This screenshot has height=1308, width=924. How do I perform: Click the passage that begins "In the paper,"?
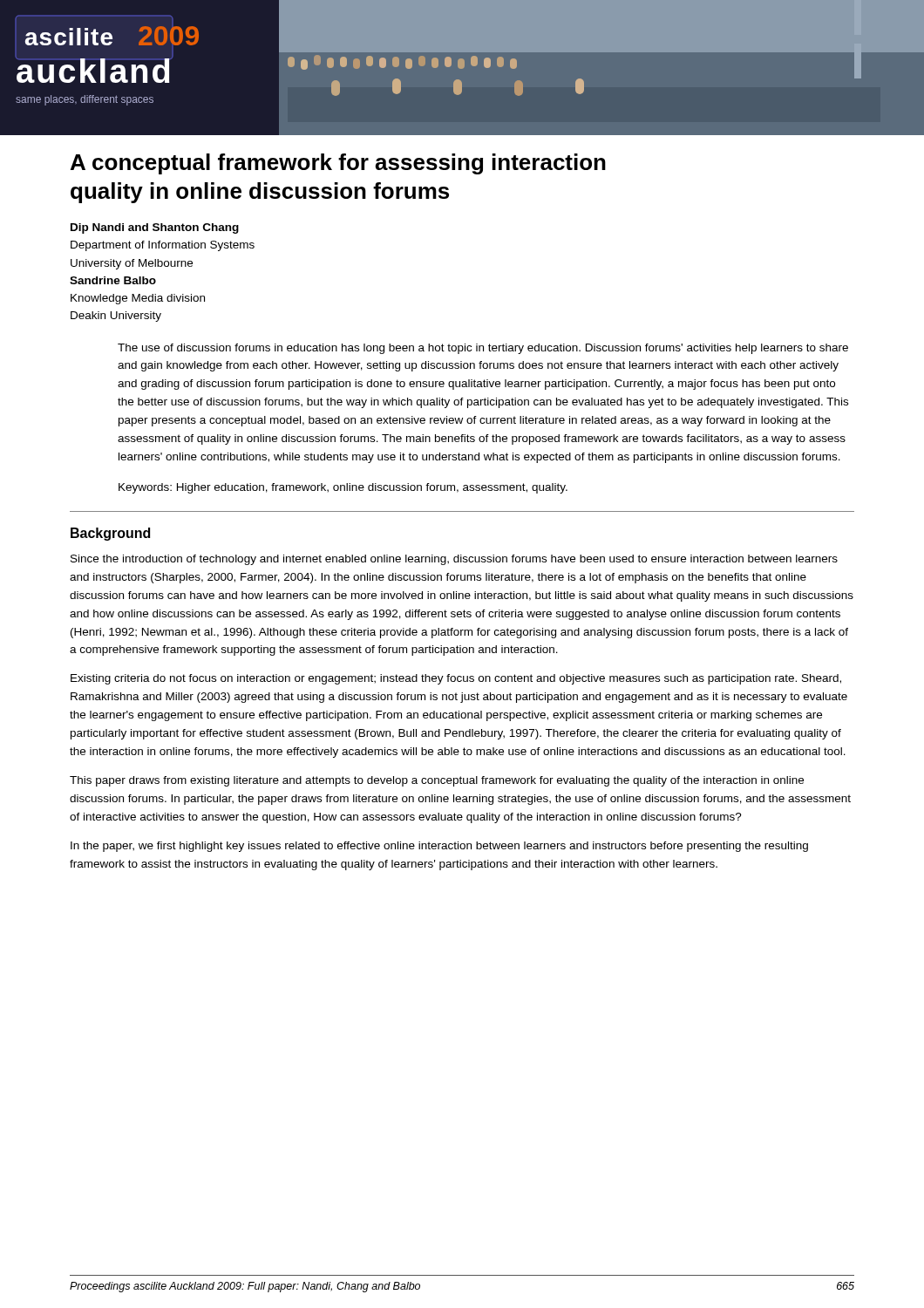click(x=439, y=854)
